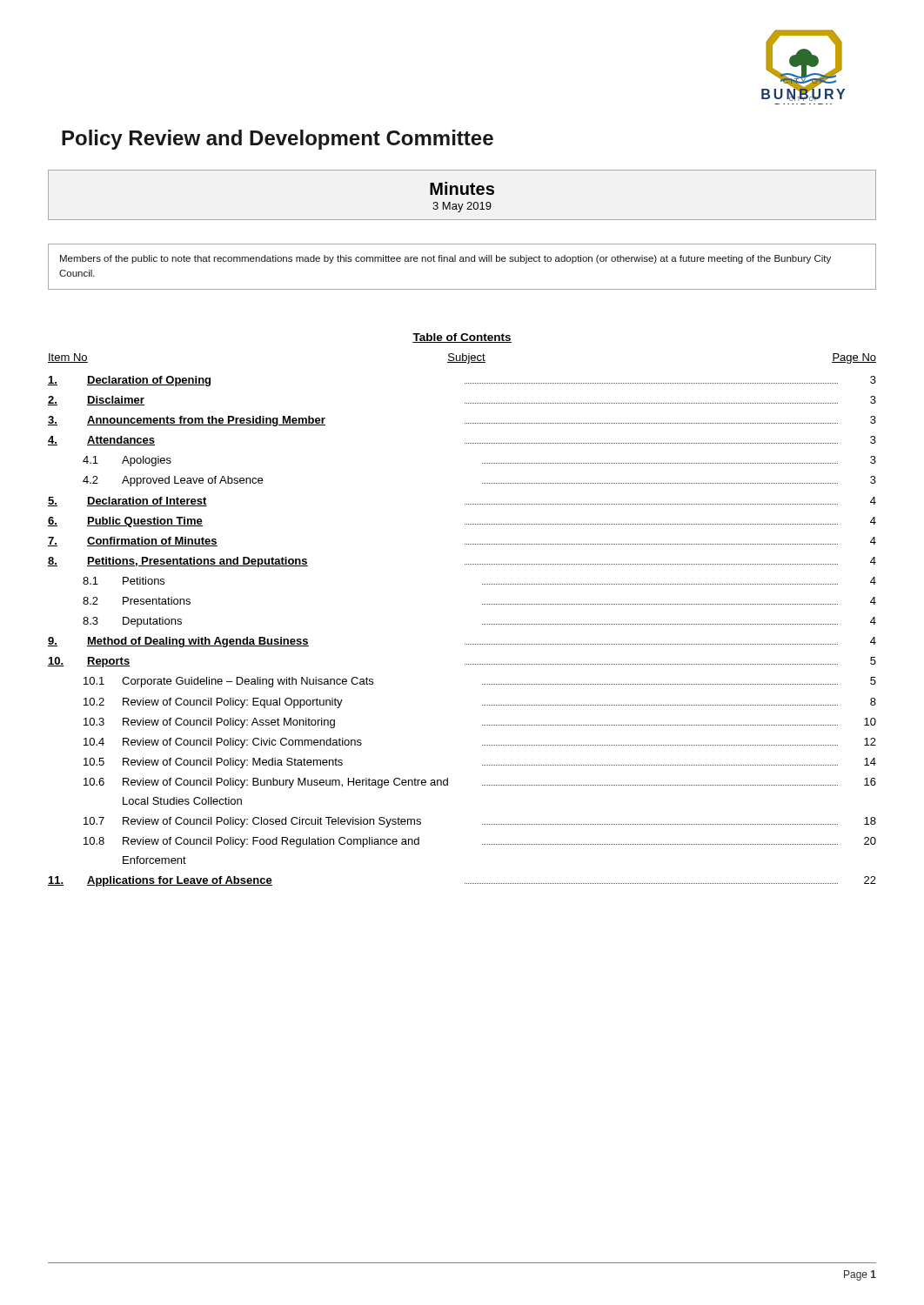Locate the block of text that opens with "10.2 Review of Council Policy: Equal"

tap(480, 703)
